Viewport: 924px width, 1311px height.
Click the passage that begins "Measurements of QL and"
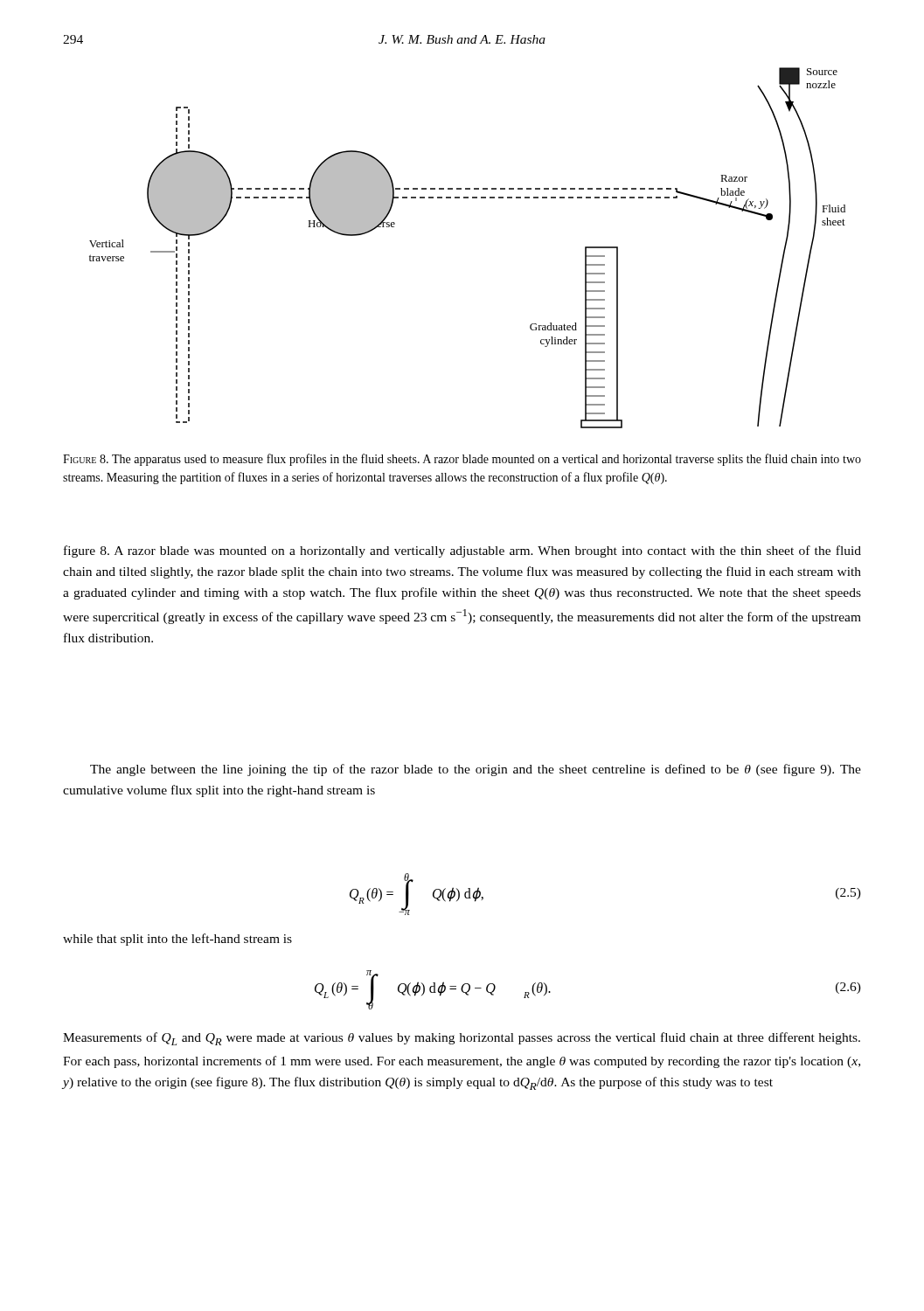point(462,1061)
